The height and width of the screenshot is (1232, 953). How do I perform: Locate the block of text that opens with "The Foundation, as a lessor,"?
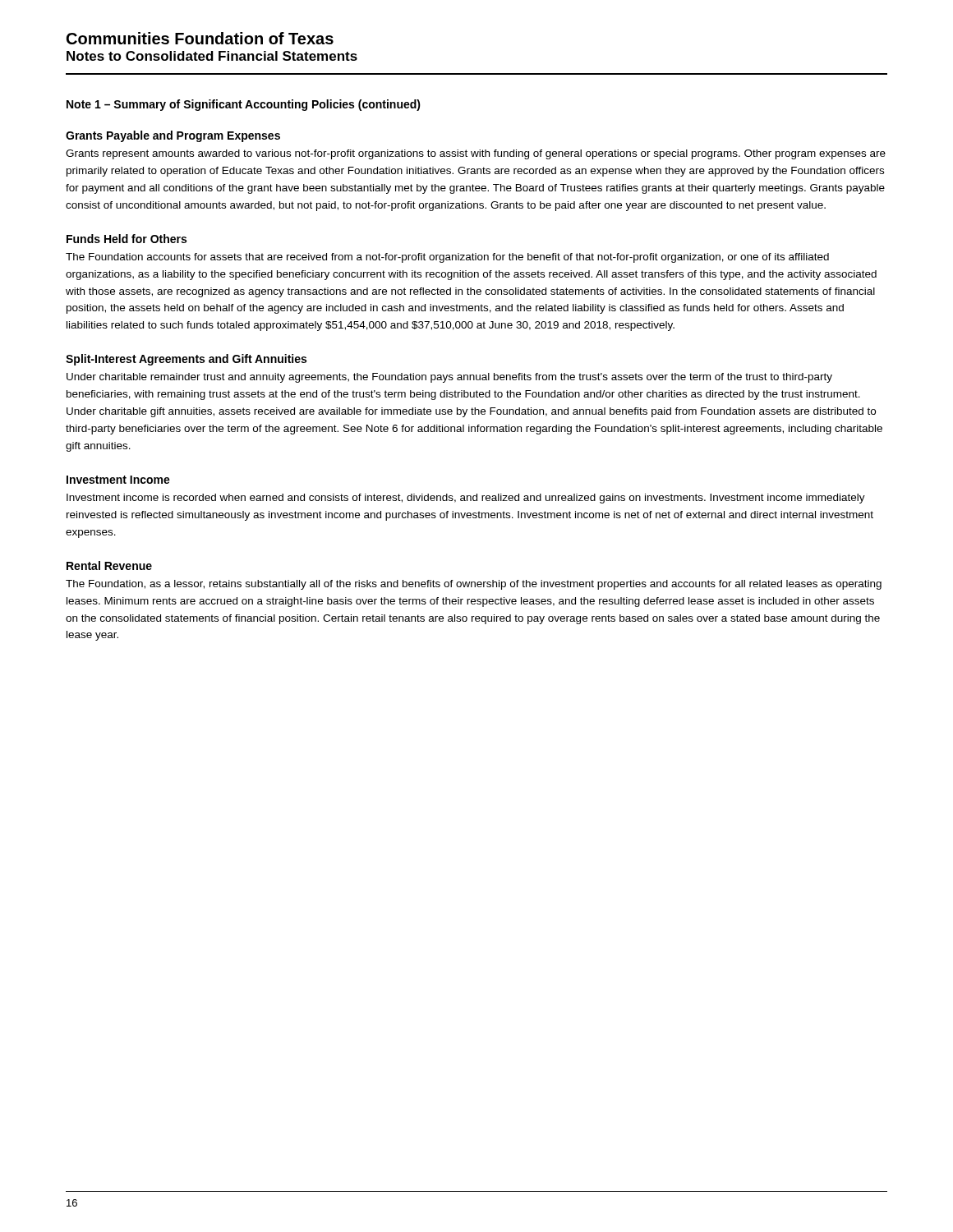click(x=474, y=609)
